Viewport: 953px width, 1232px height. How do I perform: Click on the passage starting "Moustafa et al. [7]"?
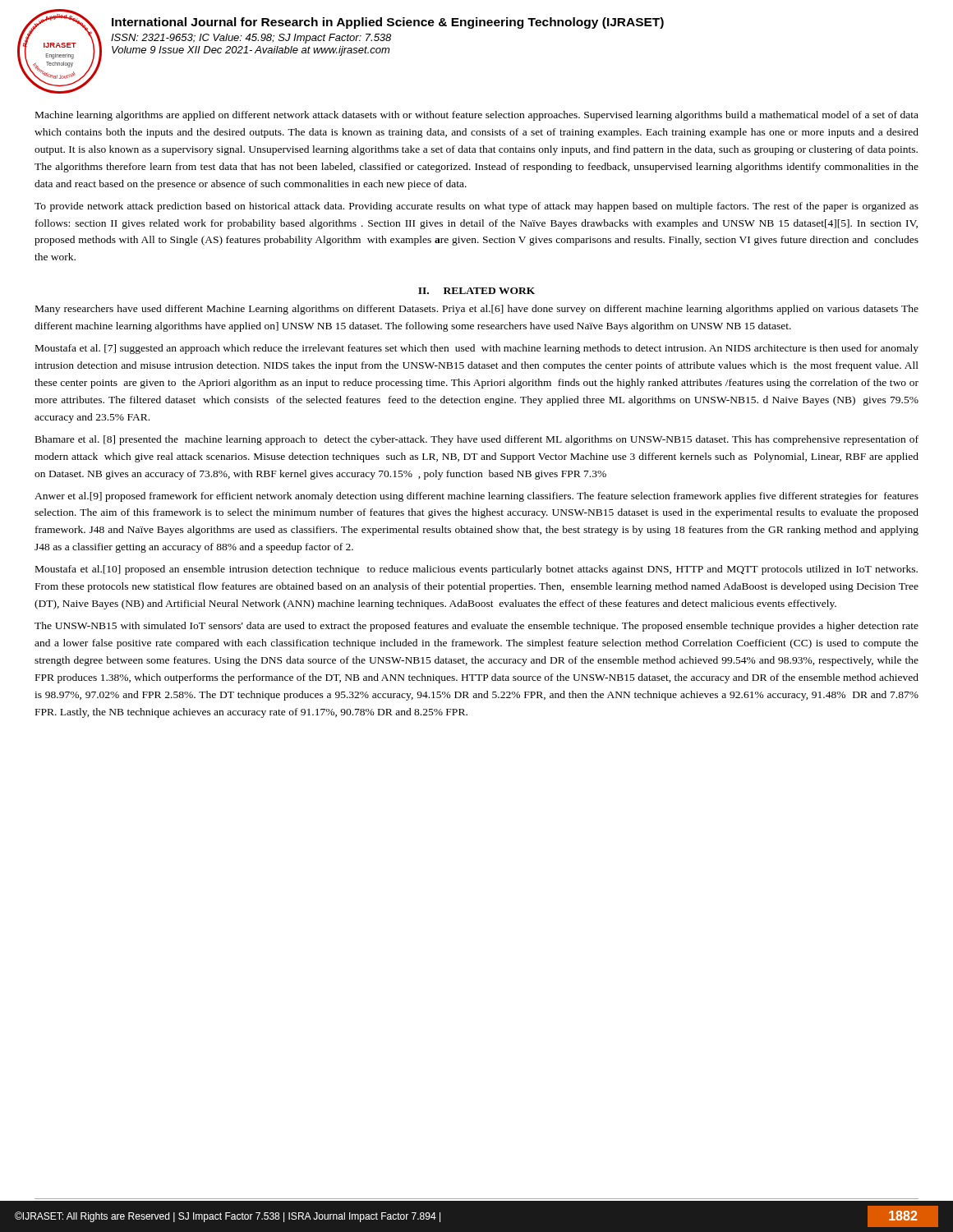(x=476, y=382)
